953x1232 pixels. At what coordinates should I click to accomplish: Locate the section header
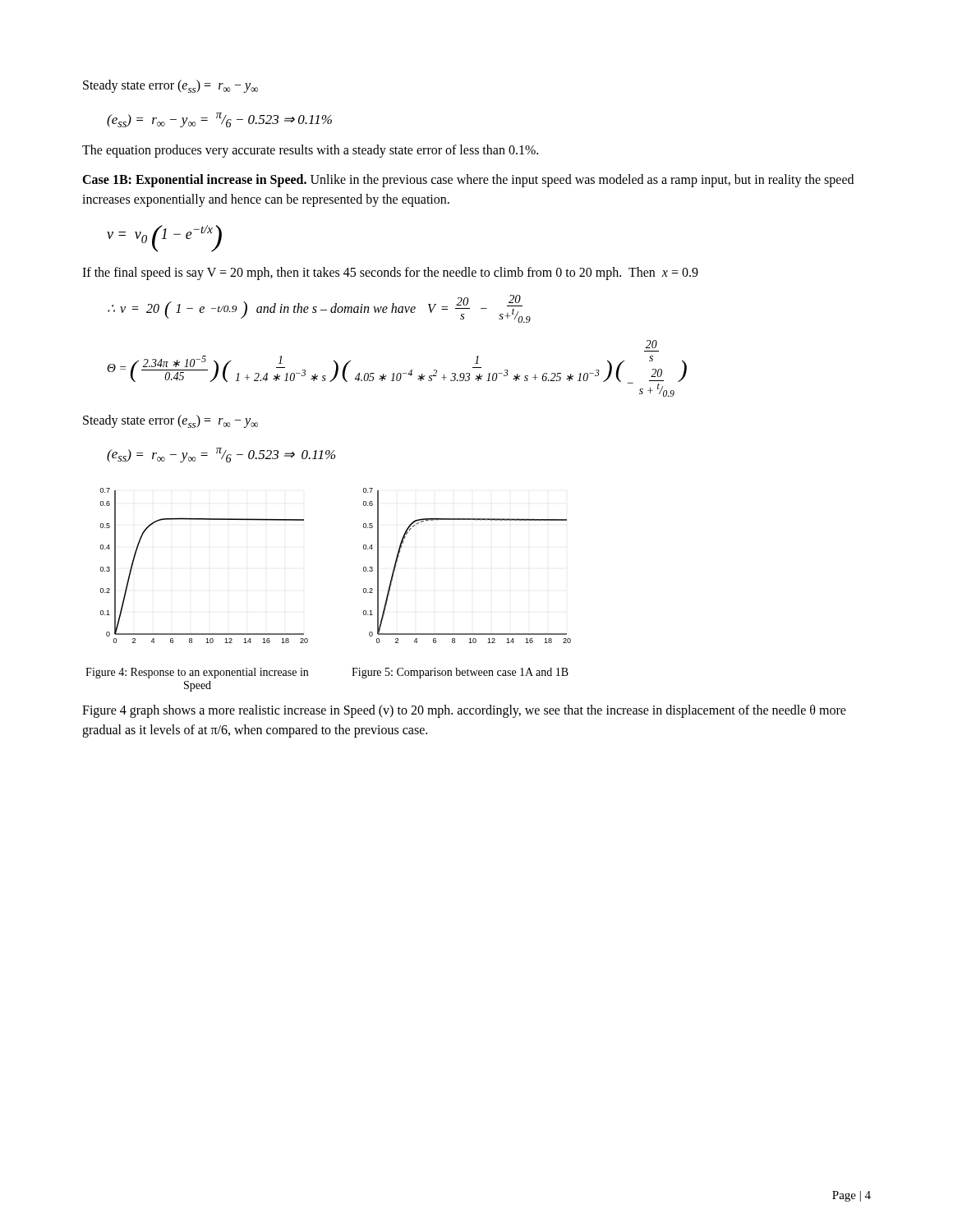(468, 189)
